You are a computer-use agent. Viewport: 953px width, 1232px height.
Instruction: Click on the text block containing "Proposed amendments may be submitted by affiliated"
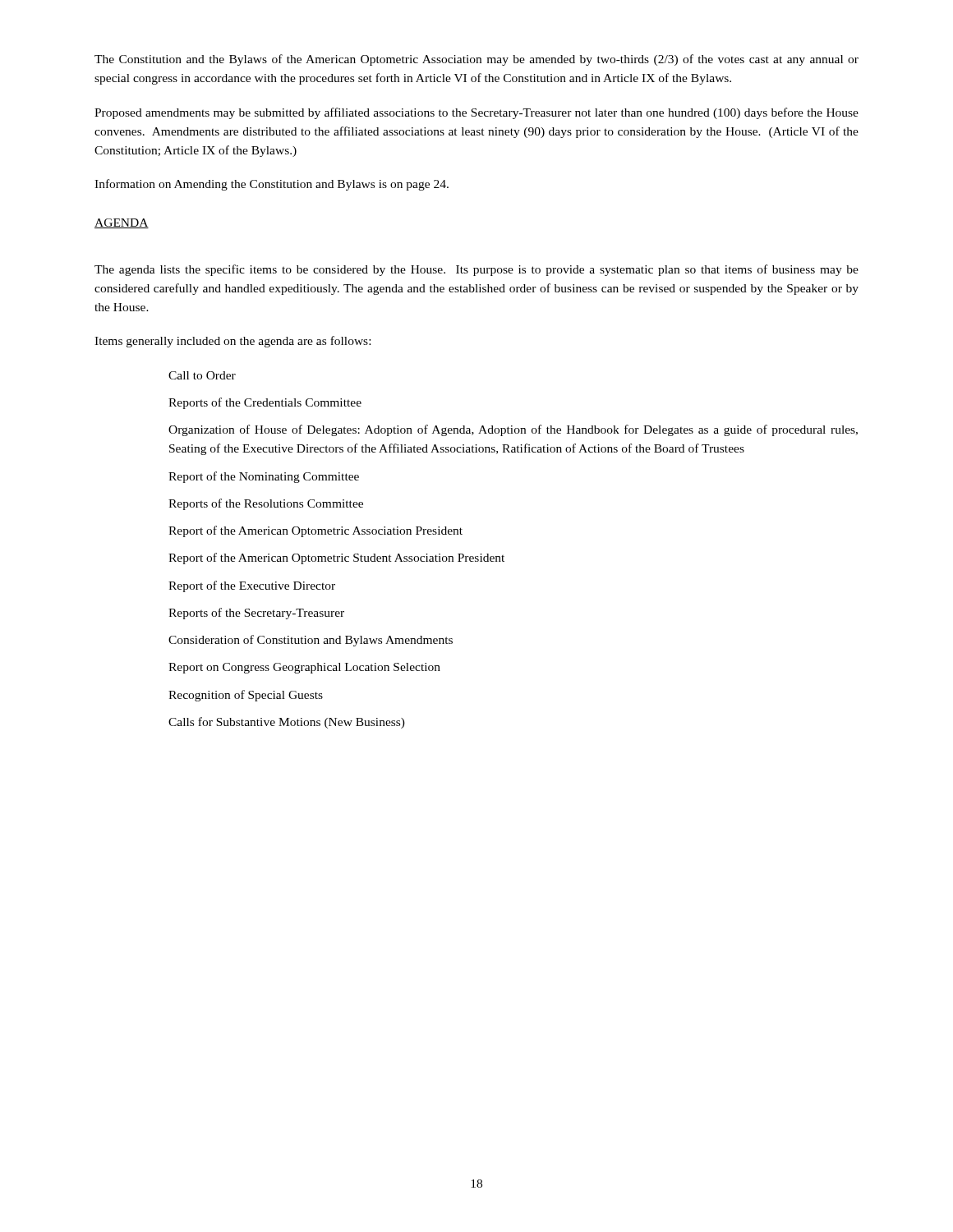[476, 131]
